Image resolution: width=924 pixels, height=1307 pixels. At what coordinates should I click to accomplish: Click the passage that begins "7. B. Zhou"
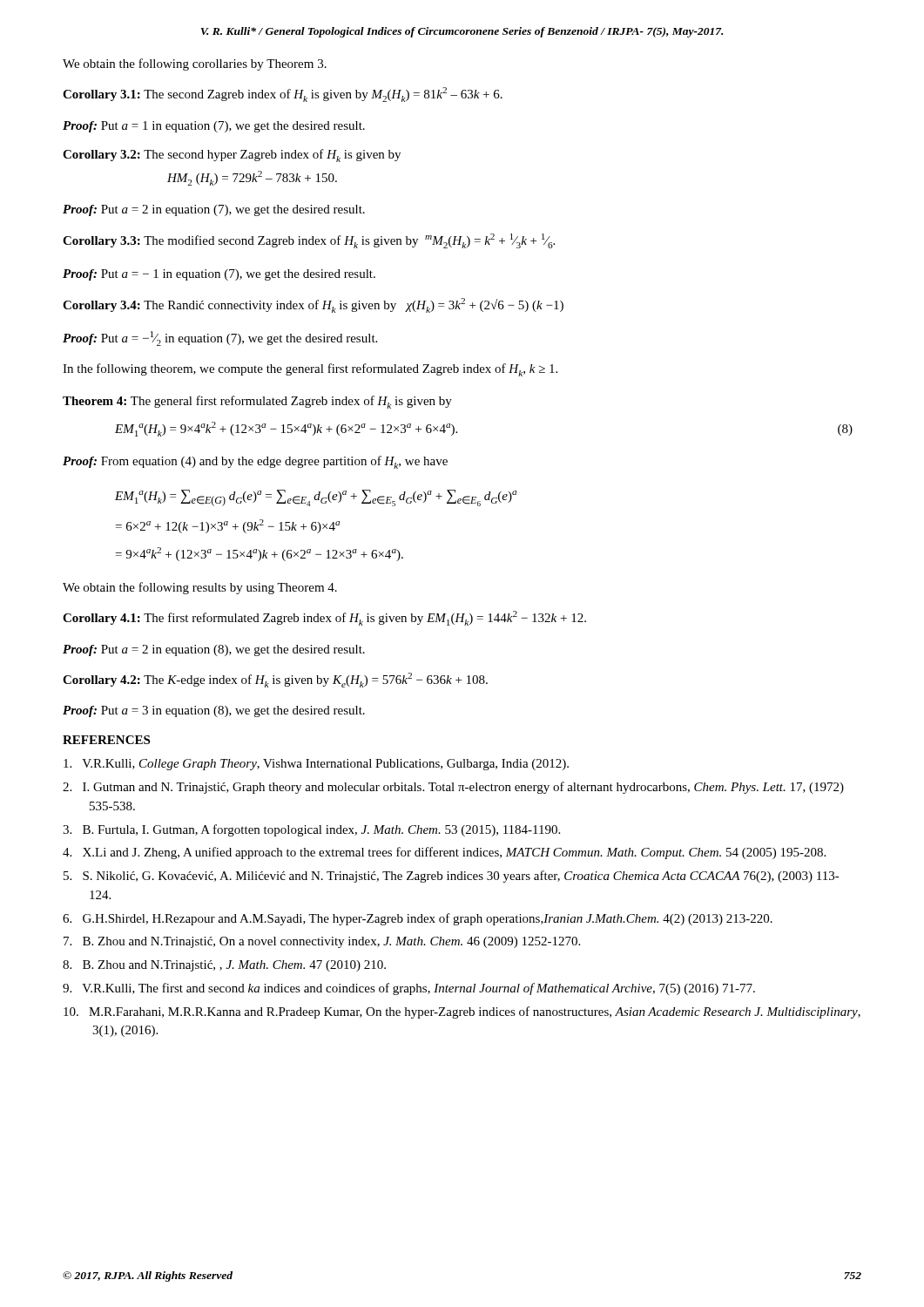point(322,941)
